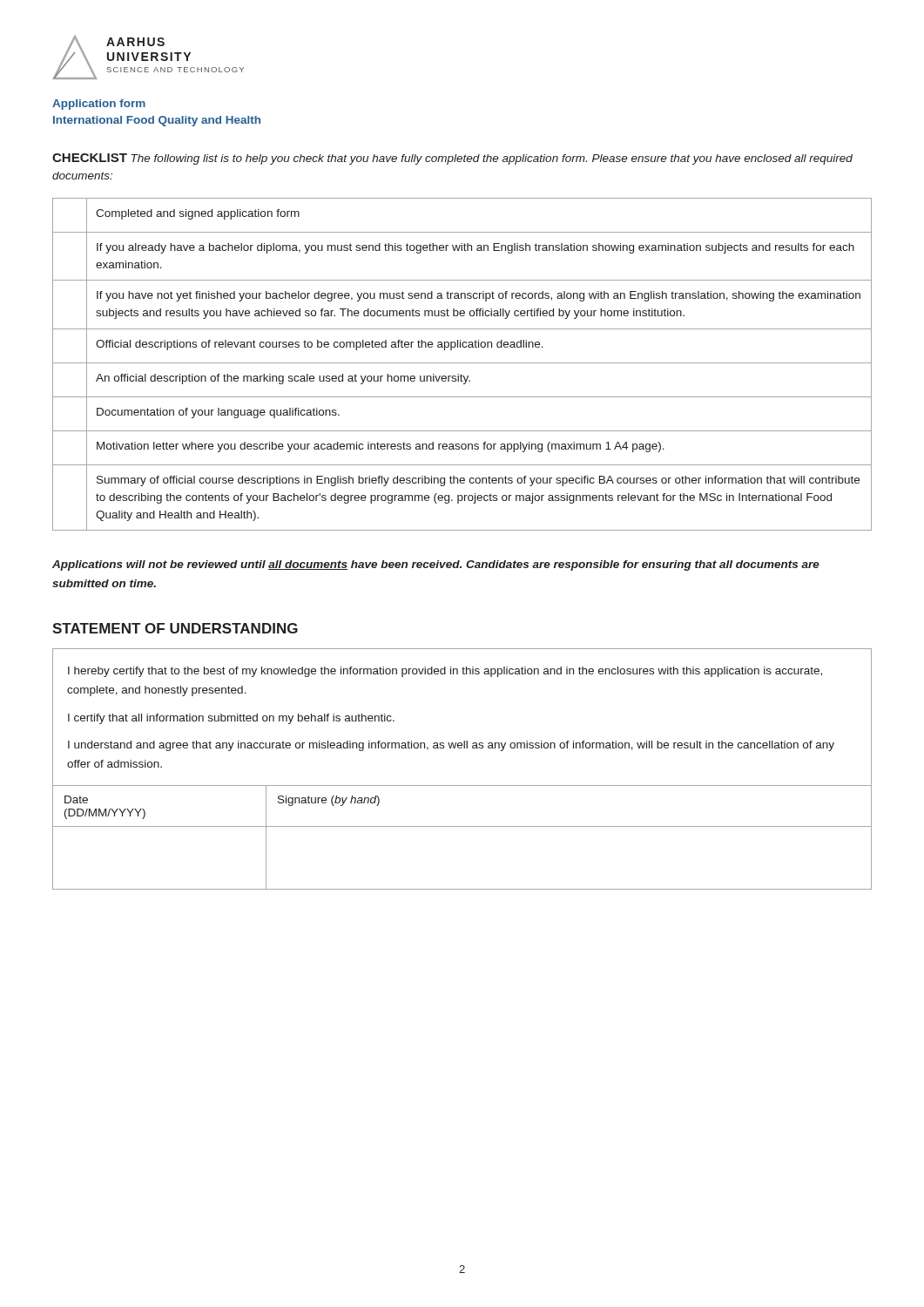Find the text starting "Applications will not be reviewed"

(x=436, y=574)
